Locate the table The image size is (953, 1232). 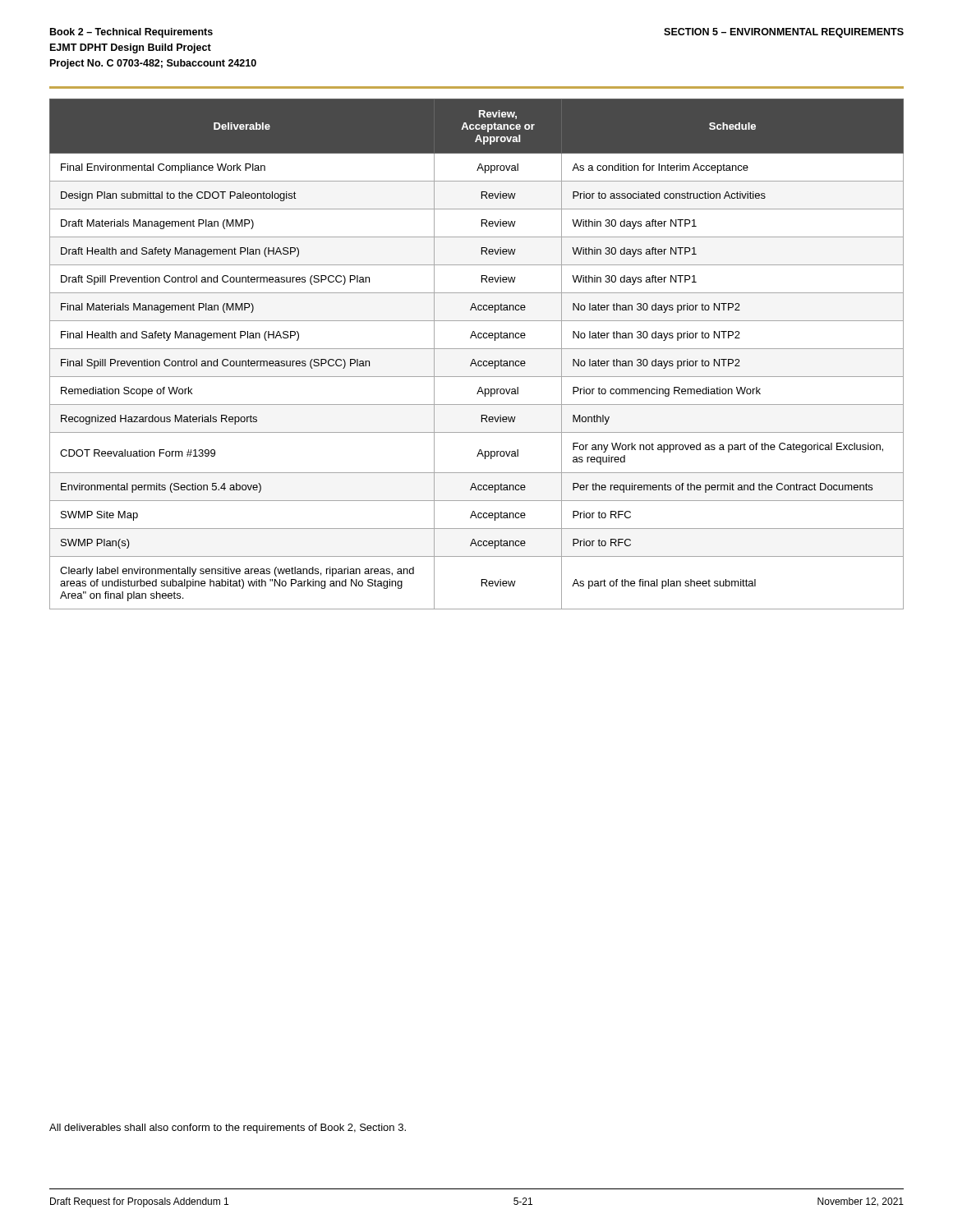coord(476,354)
